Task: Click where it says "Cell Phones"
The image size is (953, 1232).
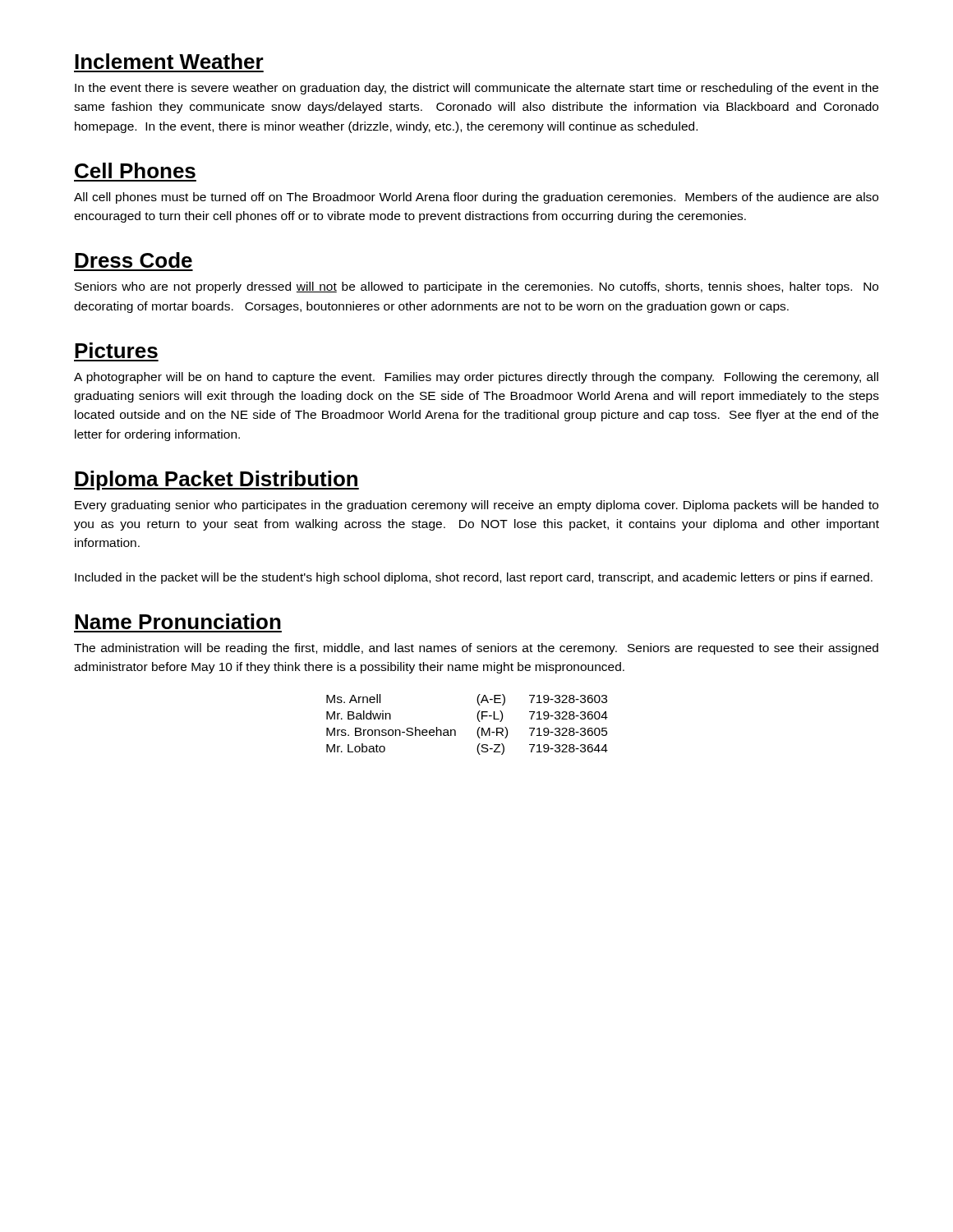Action: point(135,171)
